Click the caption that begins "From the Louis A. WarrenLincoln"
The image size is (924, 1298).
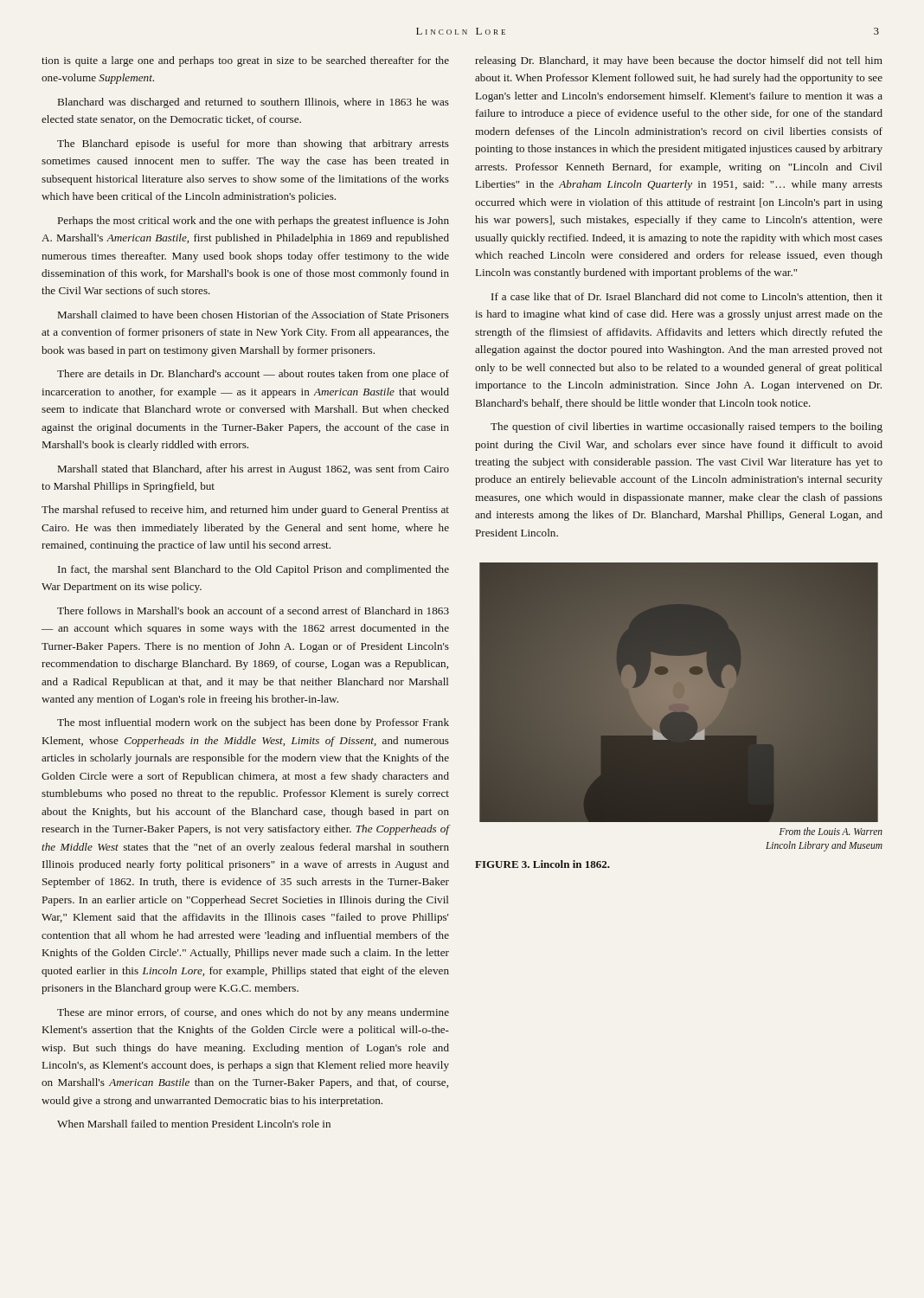click(x=824, y=839)
